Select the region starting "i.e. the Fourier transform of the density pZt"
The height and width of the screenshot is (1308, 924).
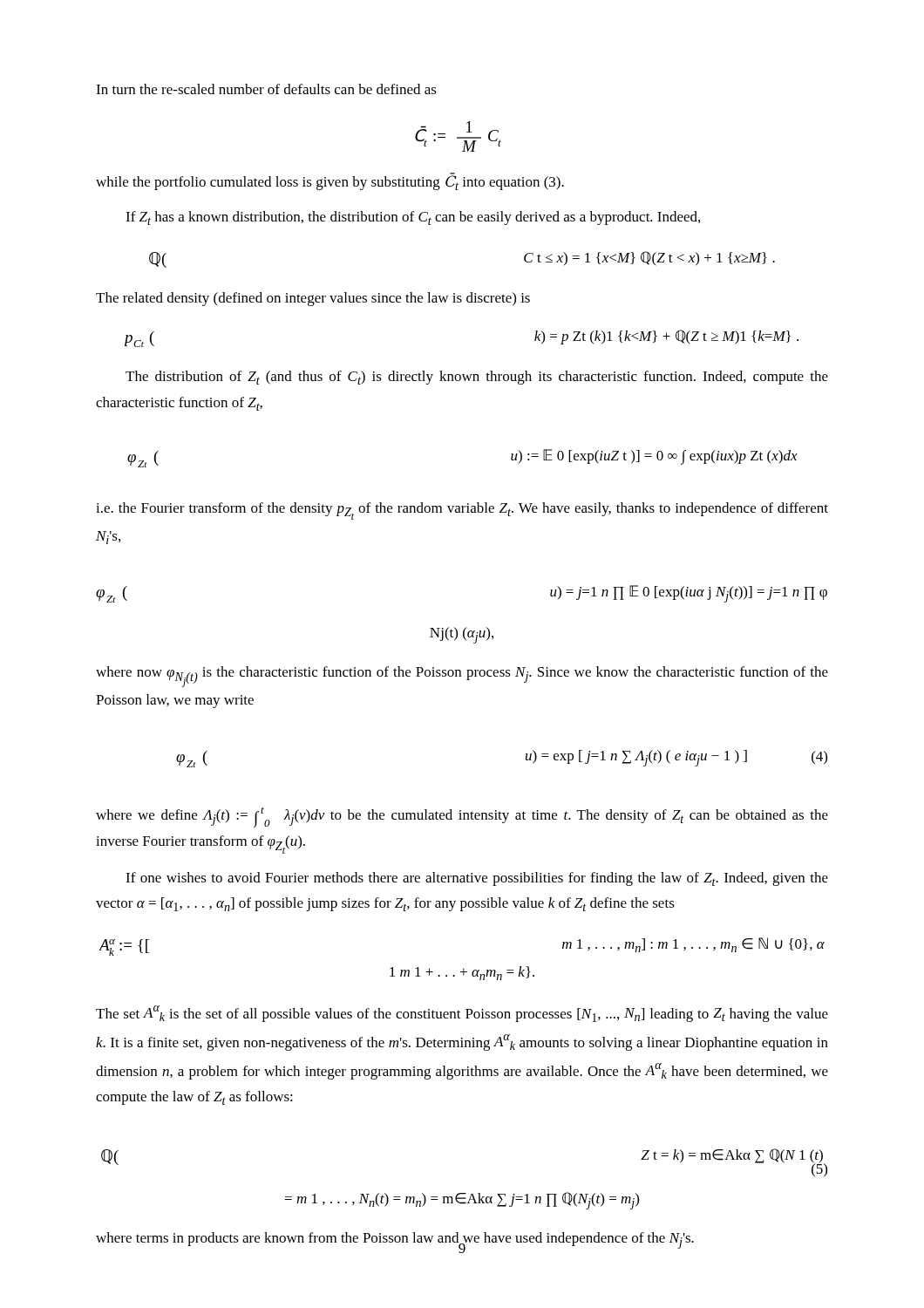point(462,511)
